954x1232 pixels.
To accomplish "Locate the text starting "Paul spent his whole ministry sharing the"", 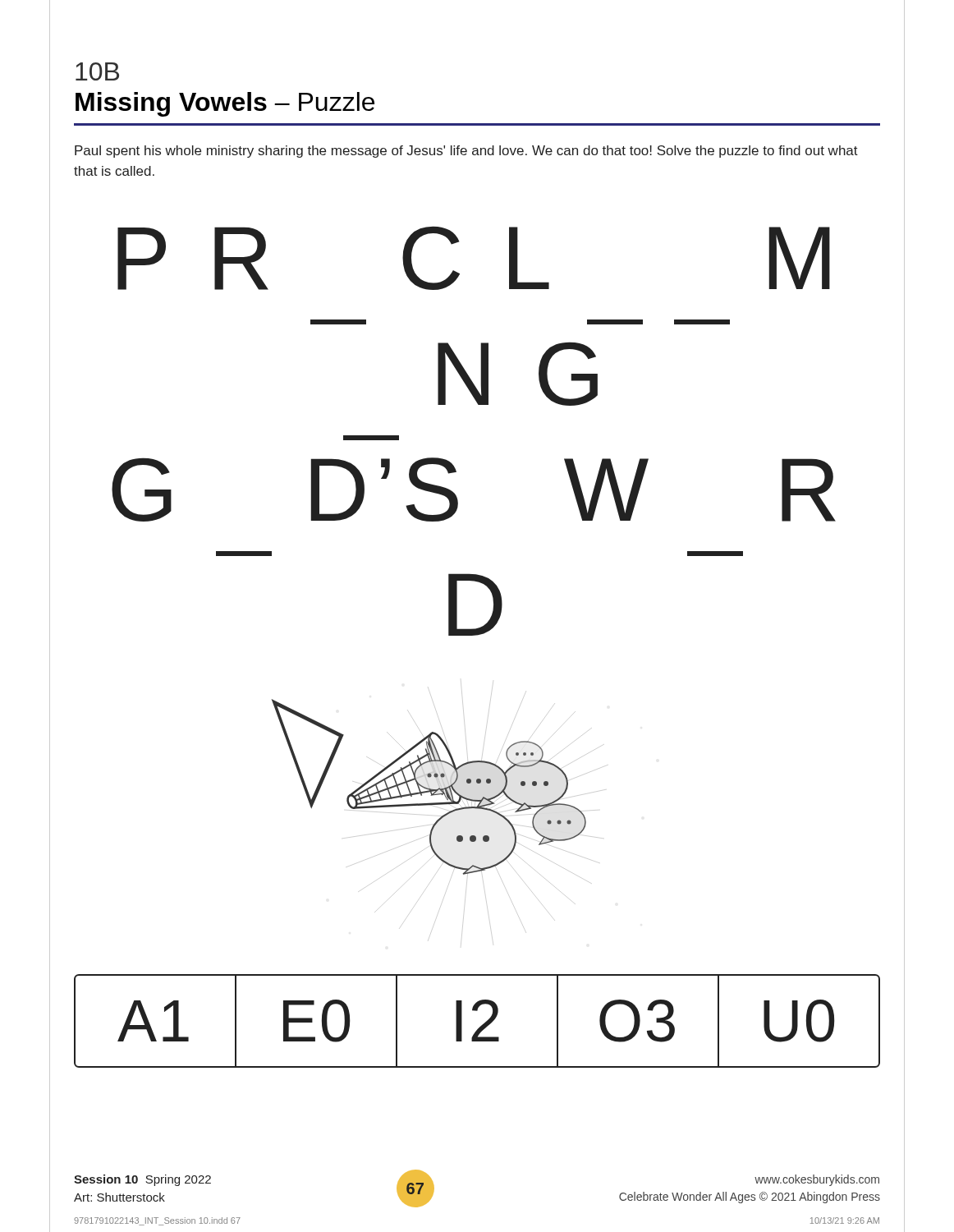I will (x=477, y=161).
